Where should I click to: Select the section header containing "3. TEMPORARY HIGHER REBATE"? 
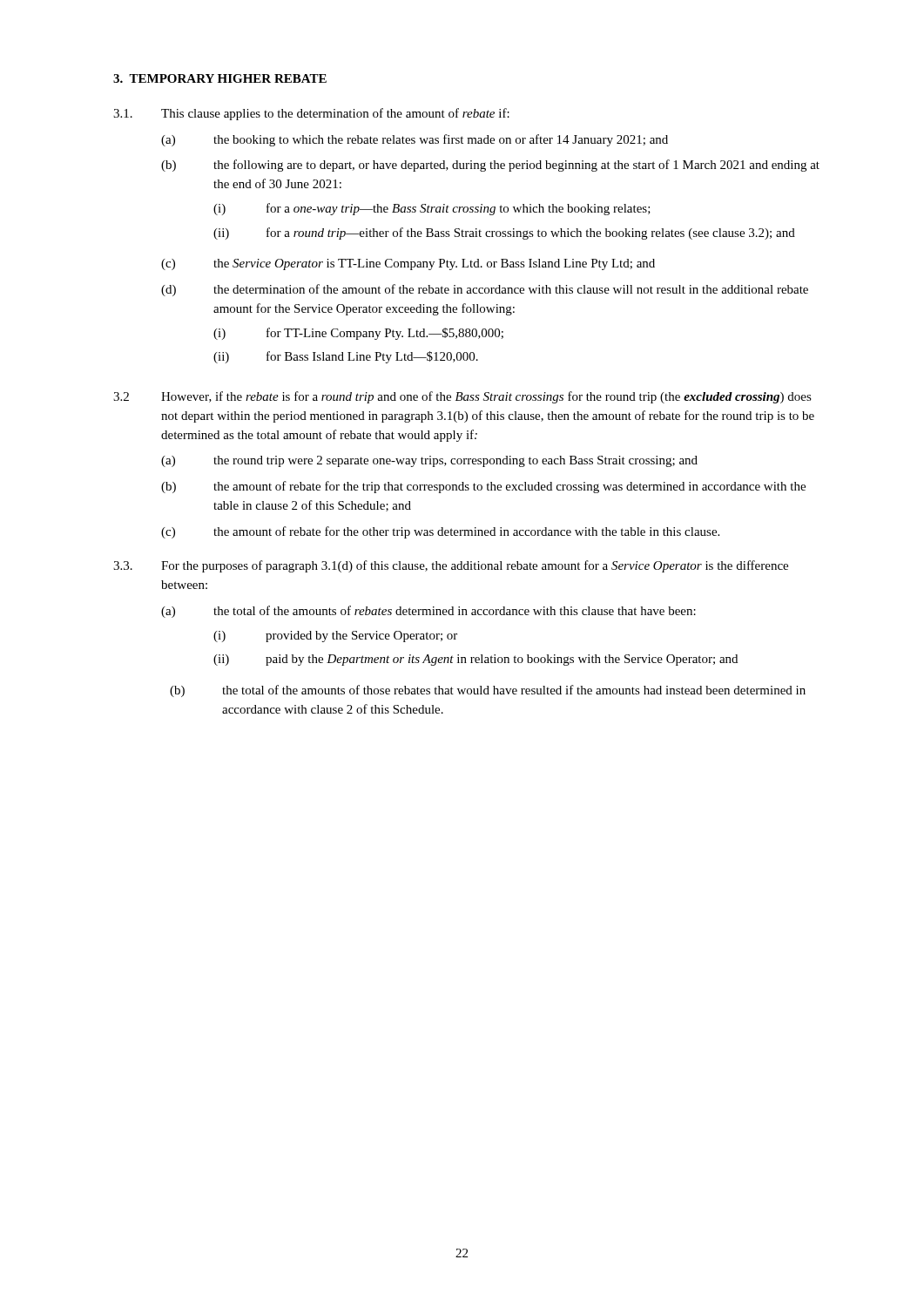[x=220, y=78]
